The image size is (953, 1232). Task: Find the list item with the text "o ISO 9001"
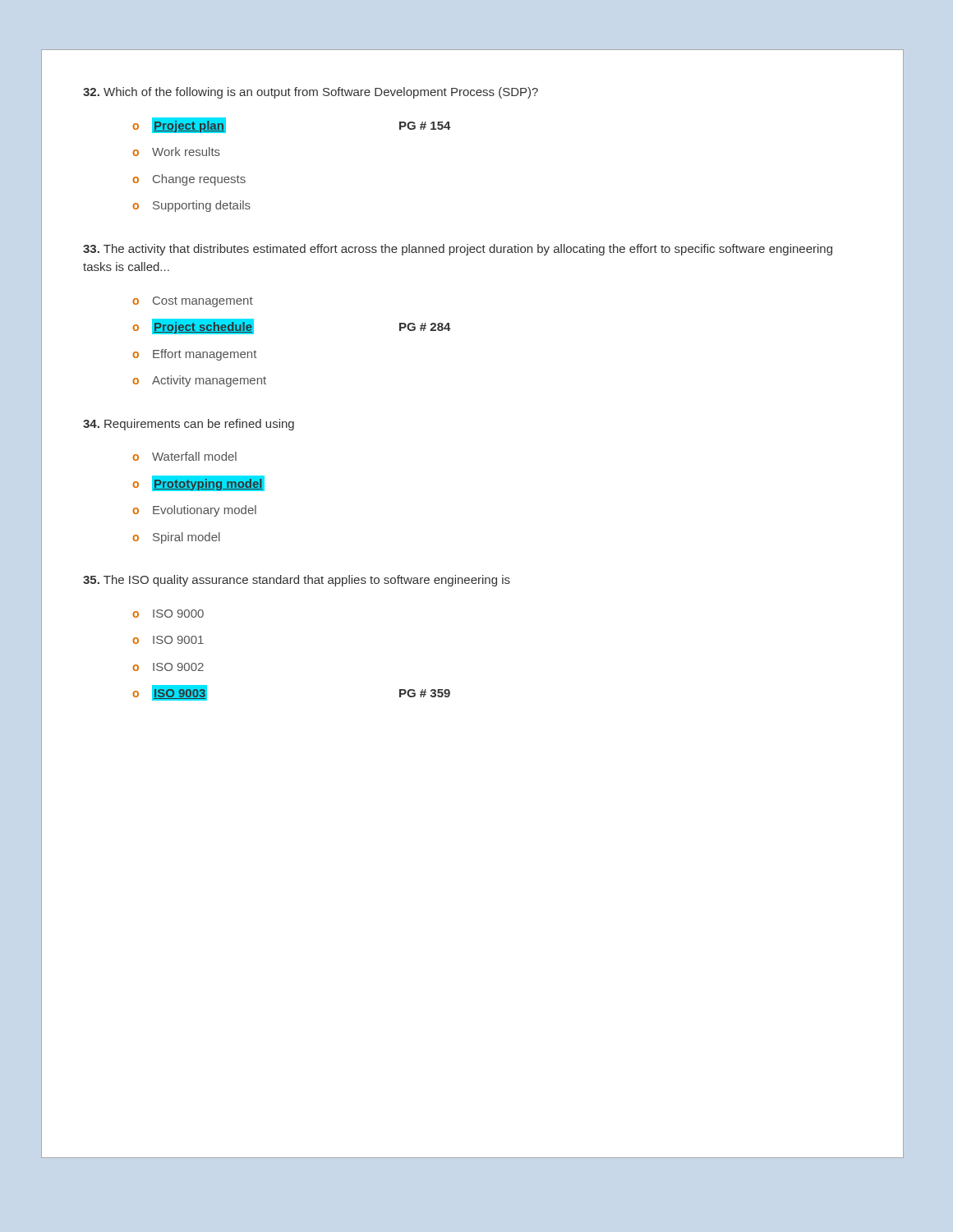pos(168,640)
